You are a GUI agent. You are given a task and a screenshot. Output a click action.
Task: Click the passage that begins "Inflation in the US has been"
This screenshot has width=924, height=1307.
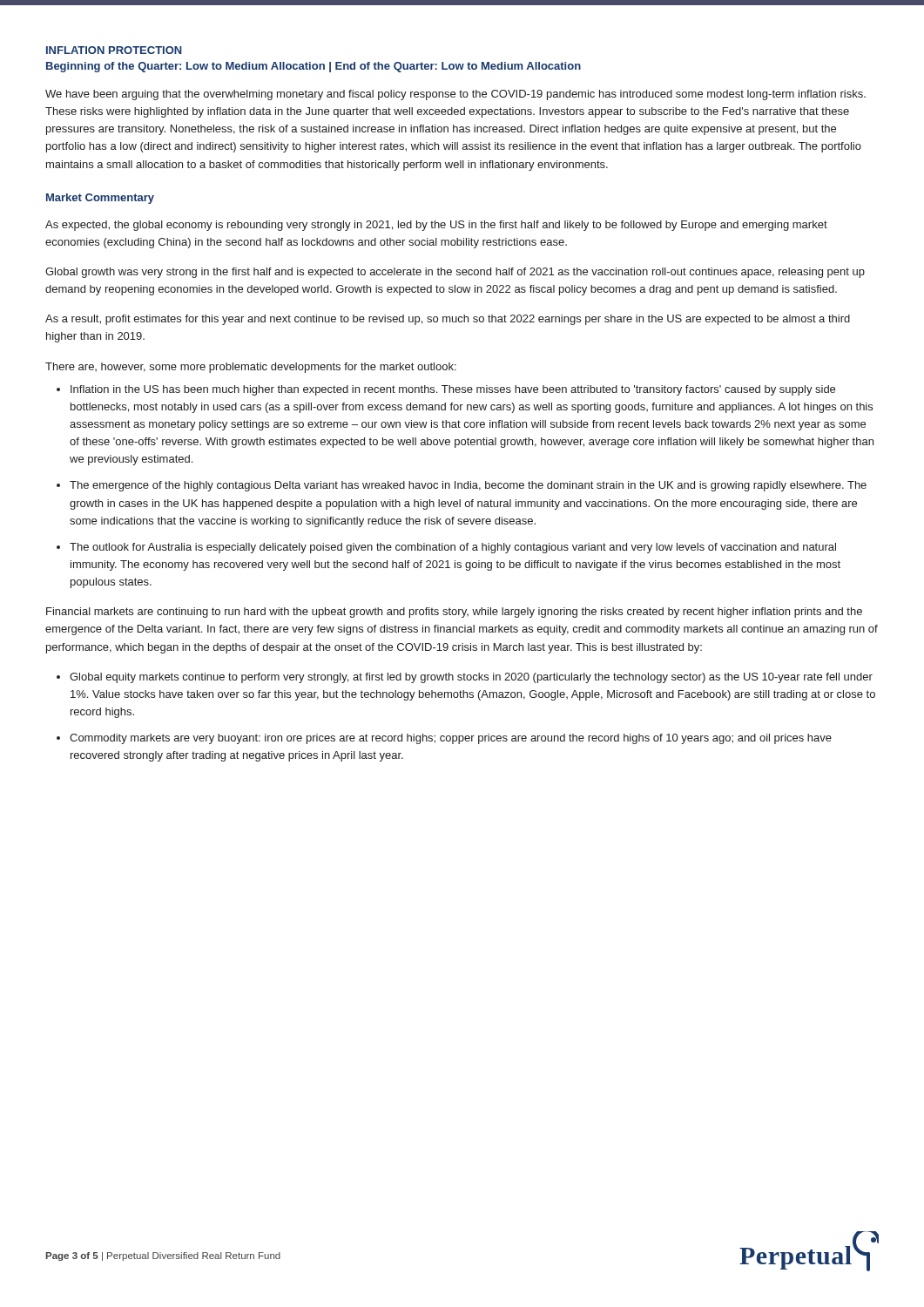click(472, 424)
